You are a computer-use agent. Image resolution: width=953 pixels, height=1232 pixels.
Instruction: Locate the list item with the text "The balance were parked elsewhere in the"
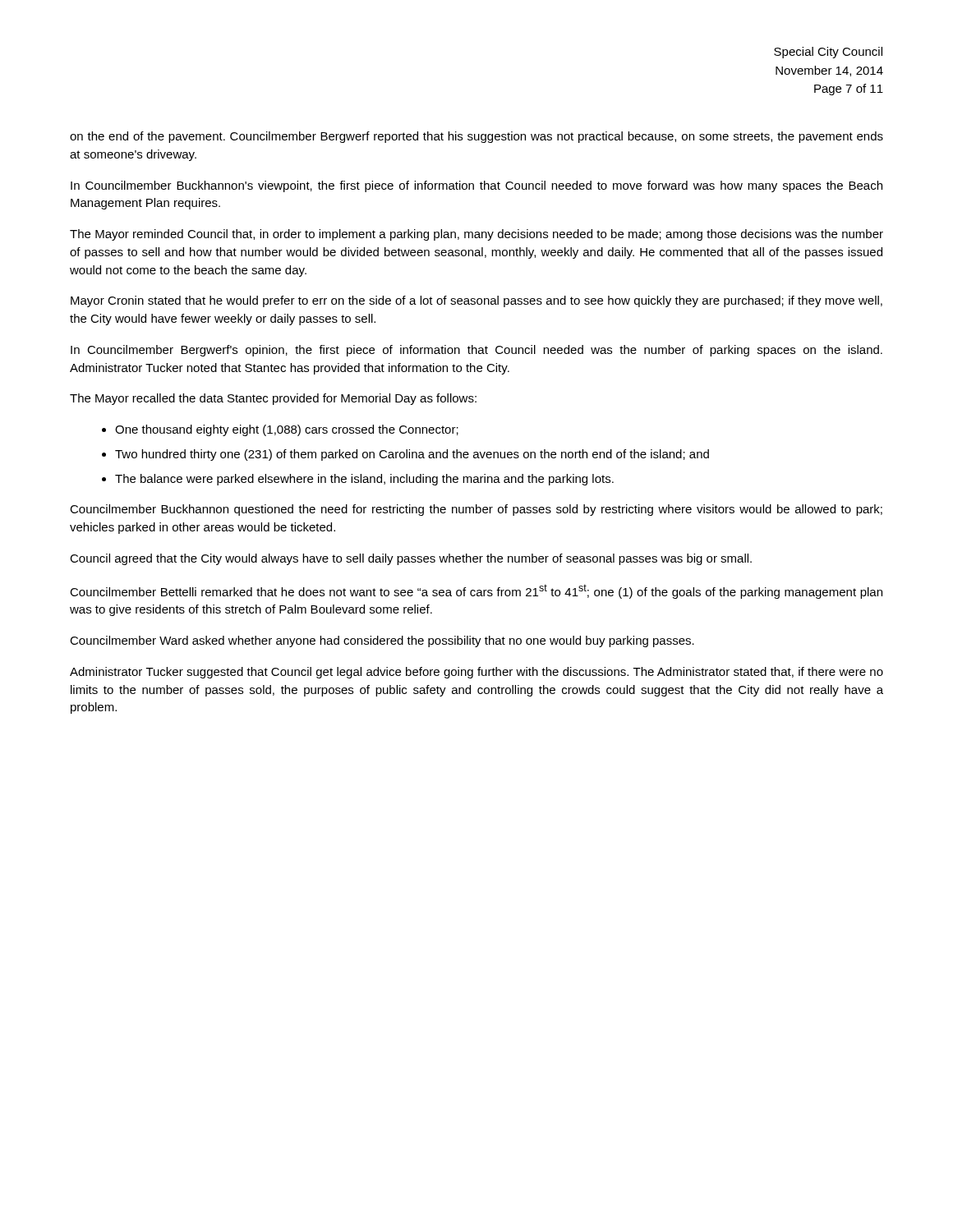(x=499, y=478)
